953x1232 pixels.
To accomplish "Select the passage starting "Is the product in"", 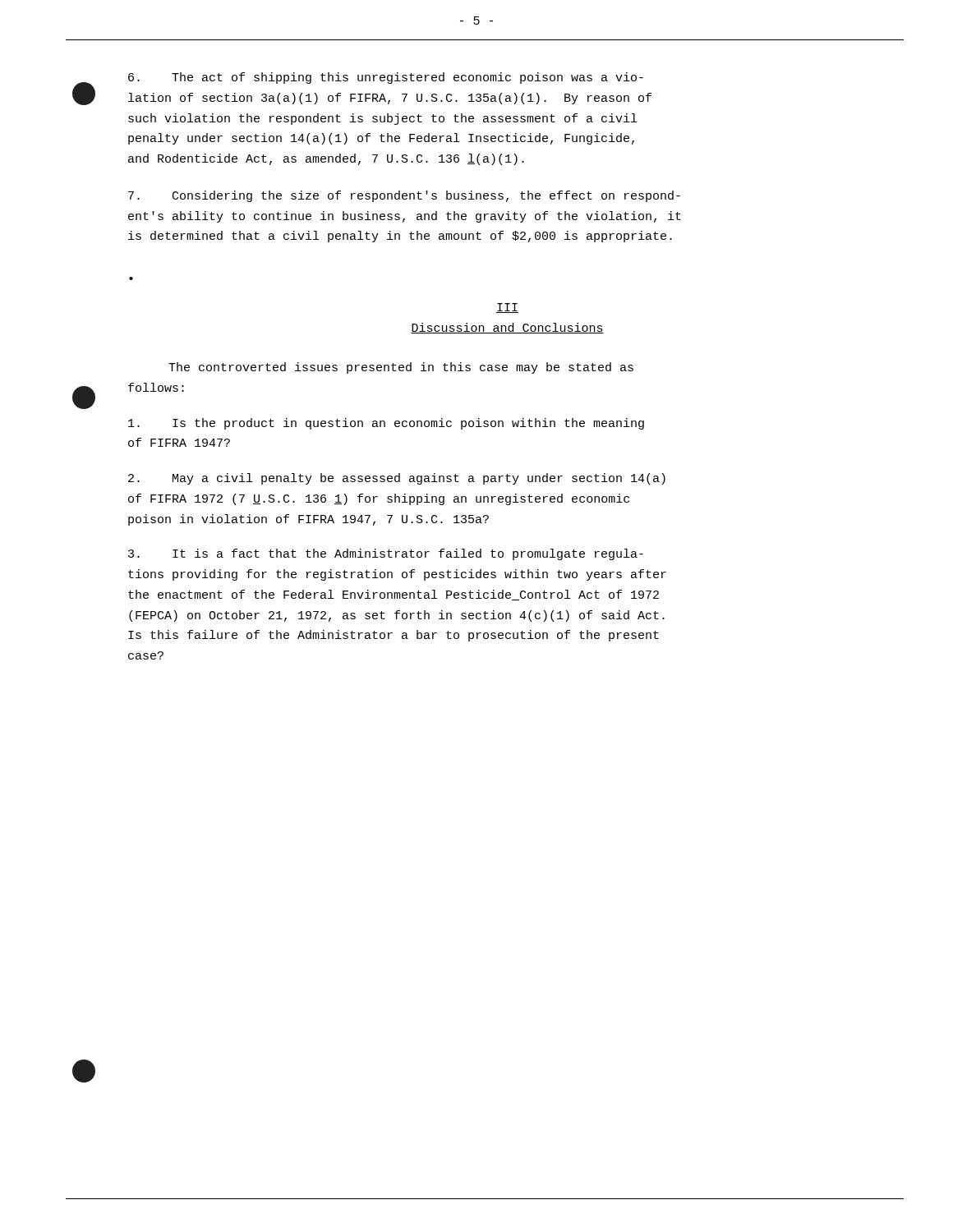I will coord(386,434).
